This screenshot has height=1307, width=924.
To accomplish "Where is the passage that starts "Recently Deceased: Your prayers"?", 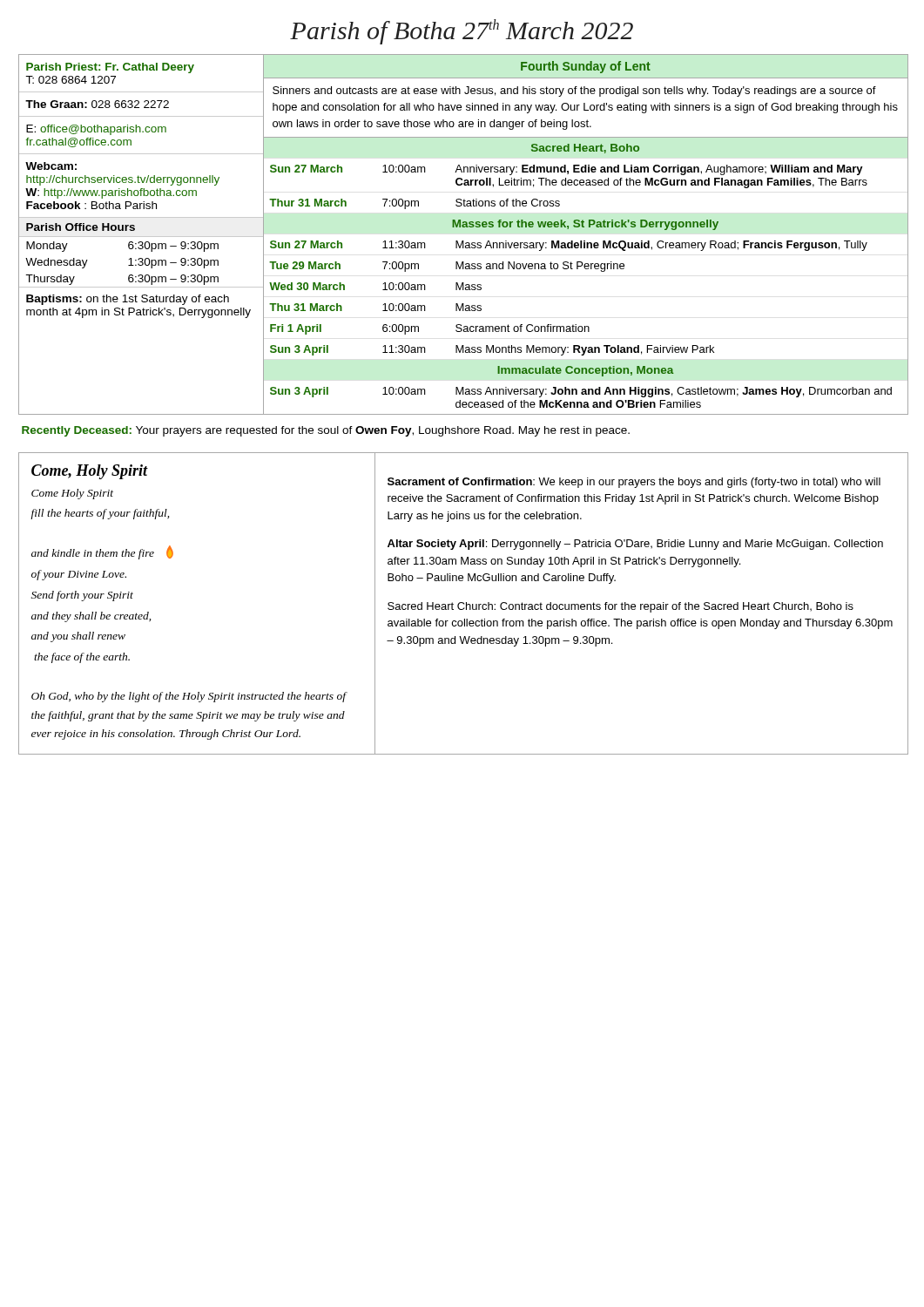I will (x=326, y=430).
